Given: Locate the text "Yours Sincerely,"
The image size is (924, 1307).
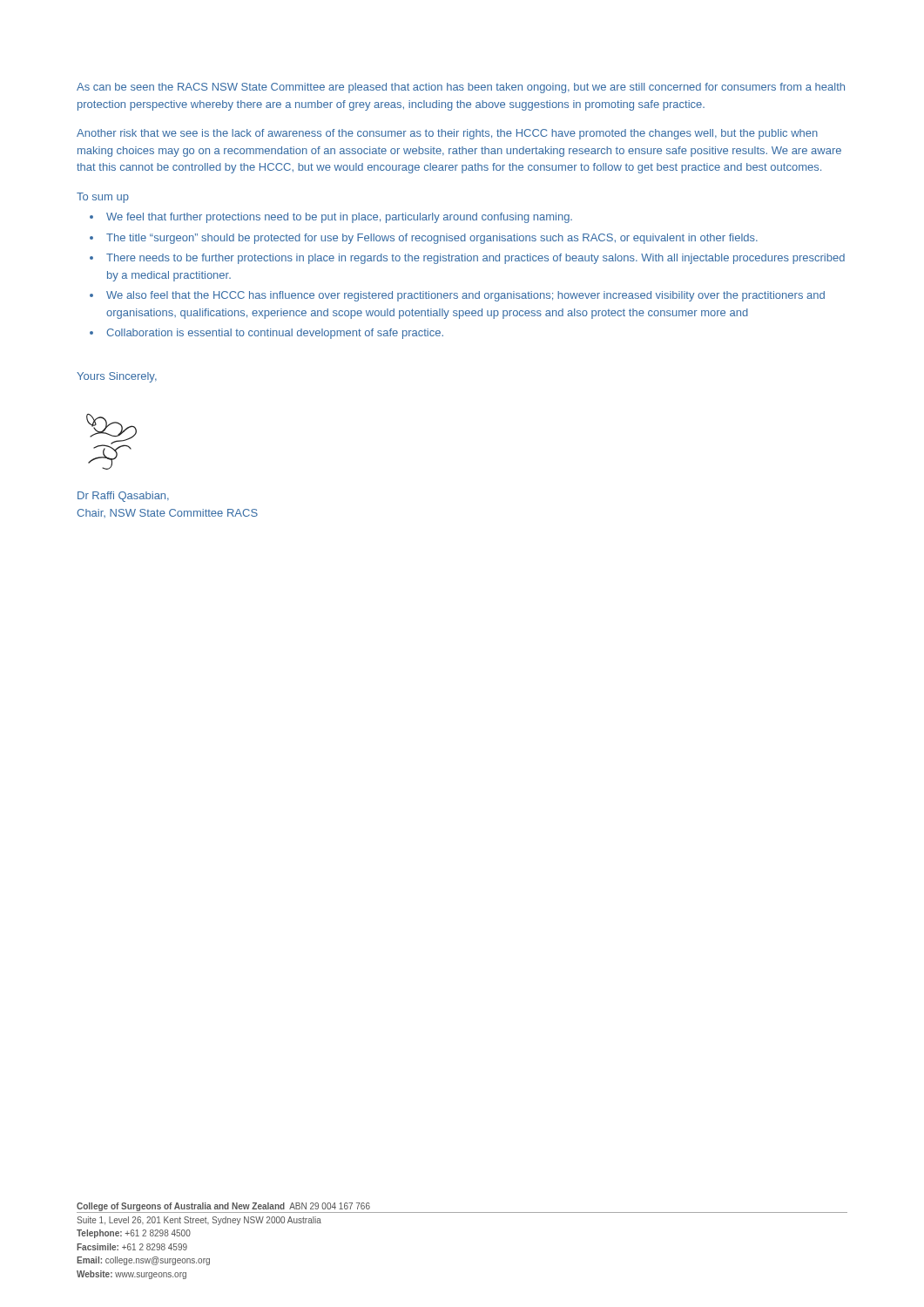Looking at the screenshot, I should point(117,376).
